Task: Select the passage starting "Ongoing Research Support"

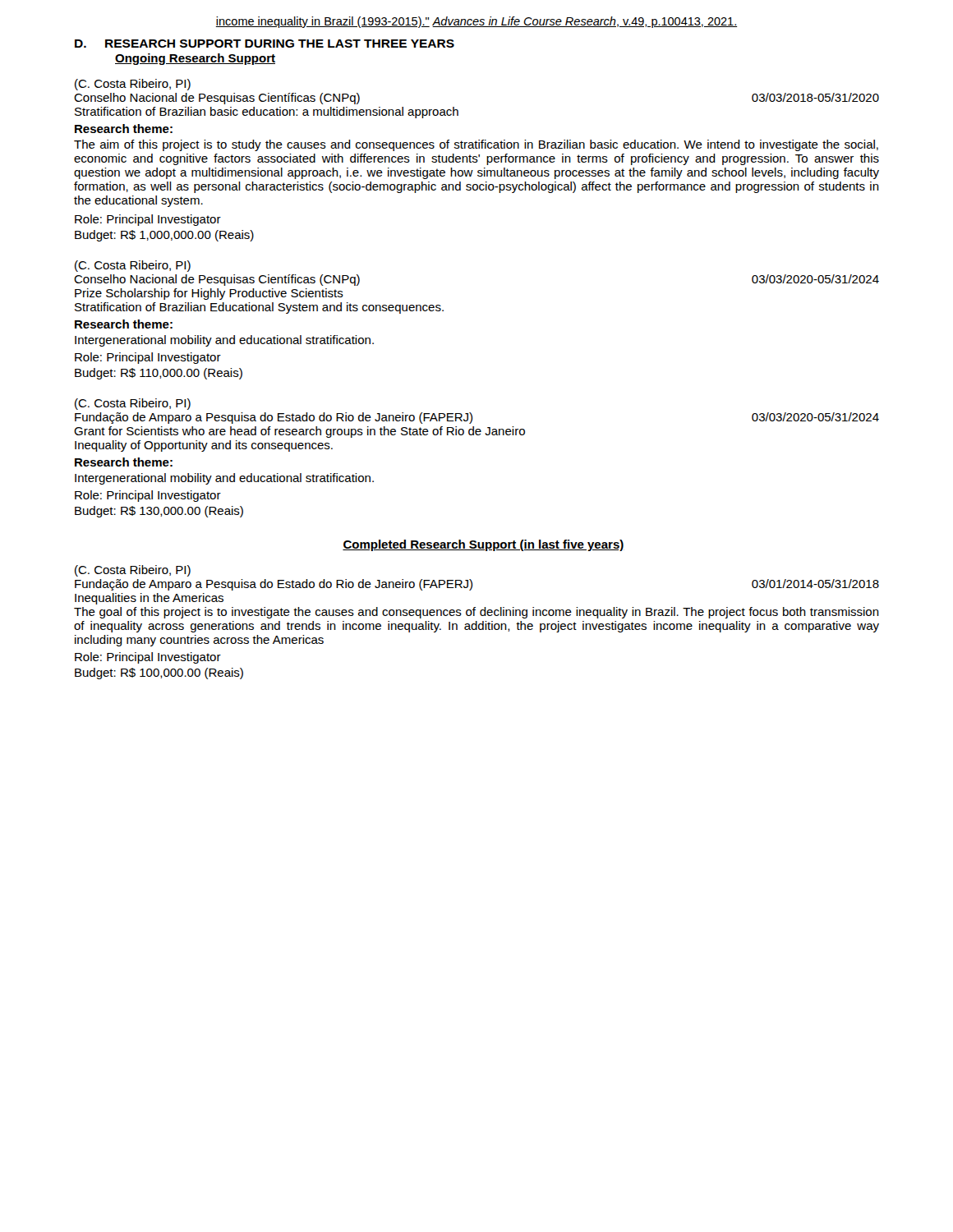Action: coord(195,58)
